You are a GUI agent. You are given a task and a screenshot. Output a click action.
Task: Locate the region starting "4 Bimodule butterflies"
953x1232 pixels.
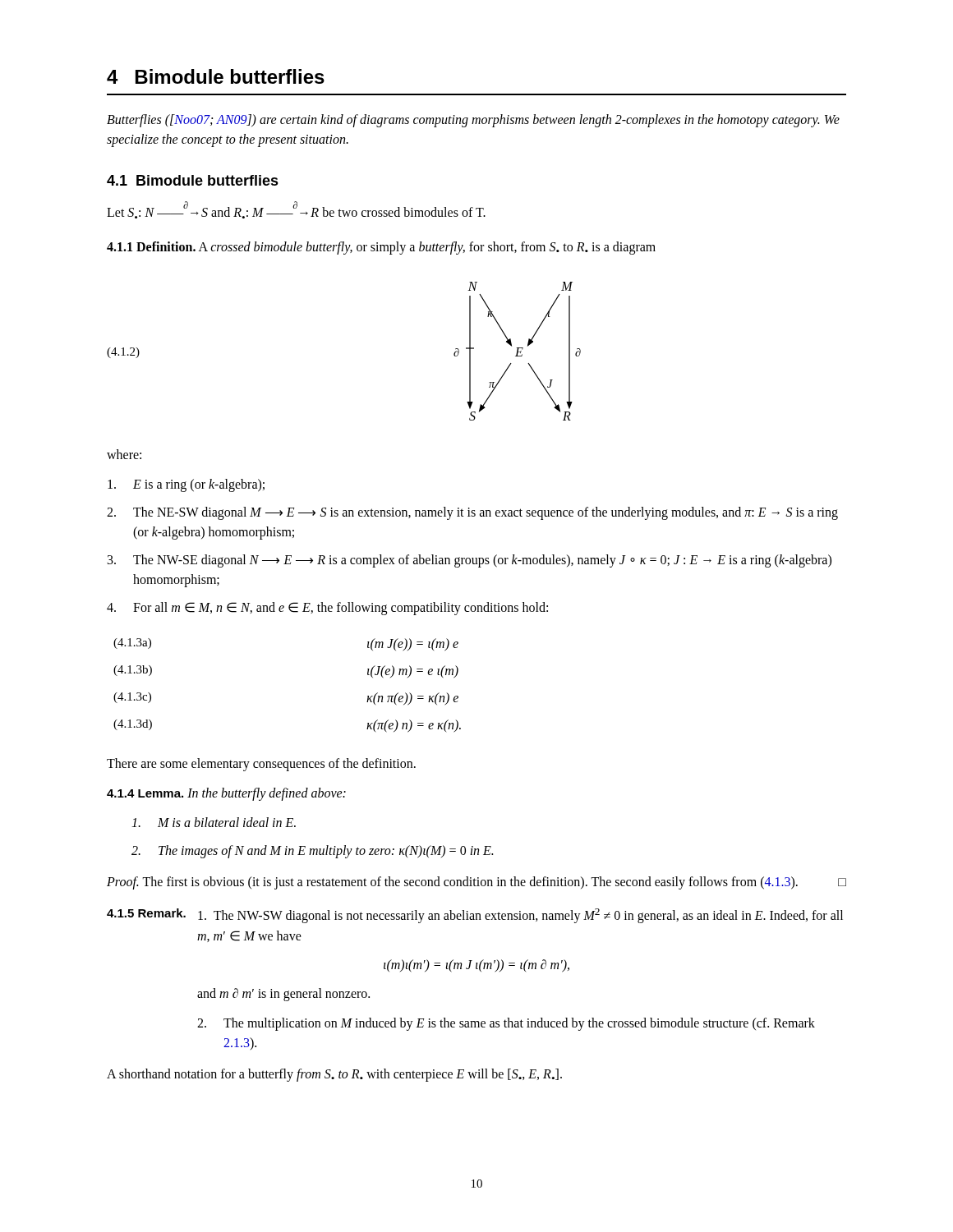click(x=216, y=76)
